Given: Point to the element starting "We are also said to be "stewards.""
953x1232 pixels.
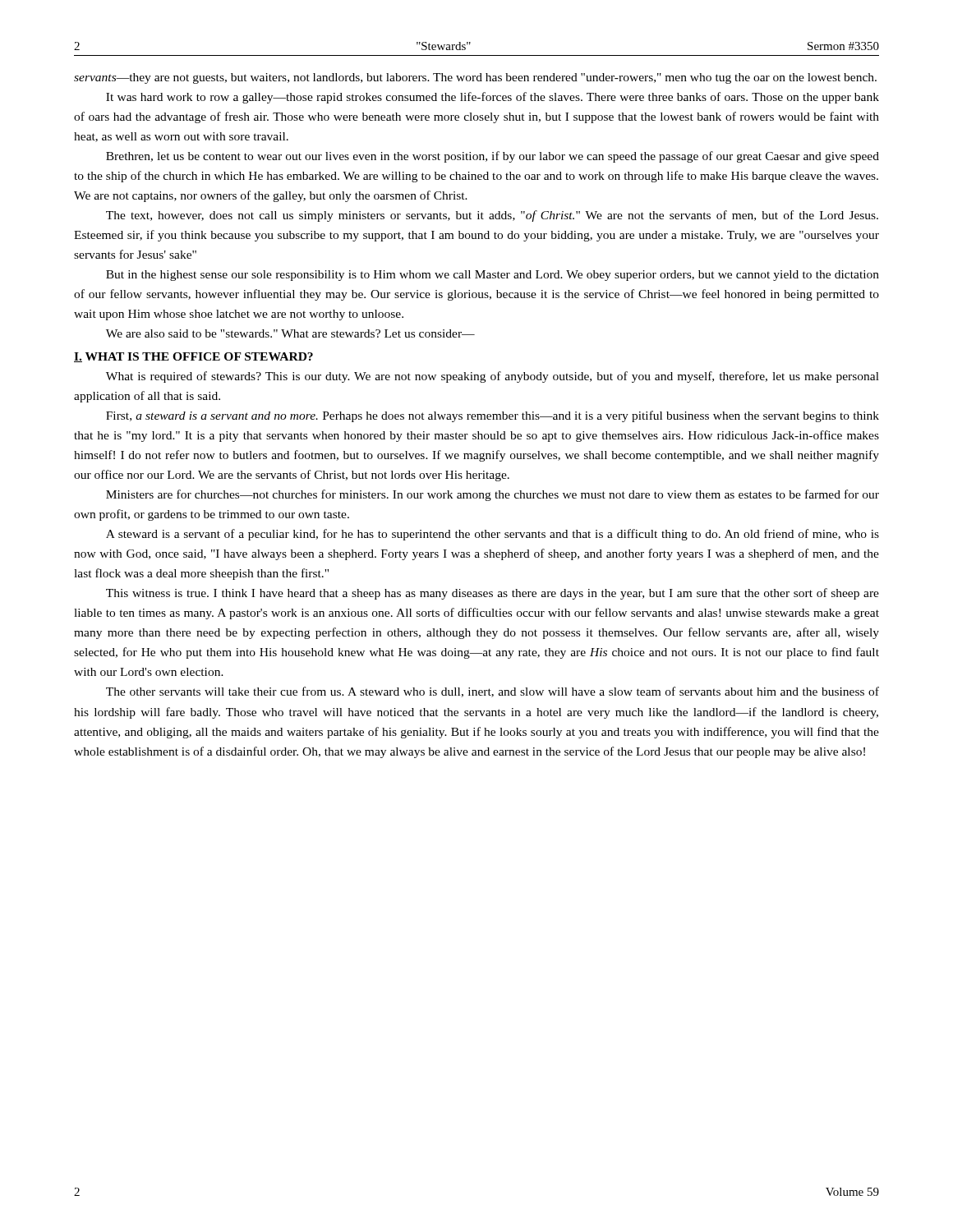Looking at the screenshot, I should point(476,334).
